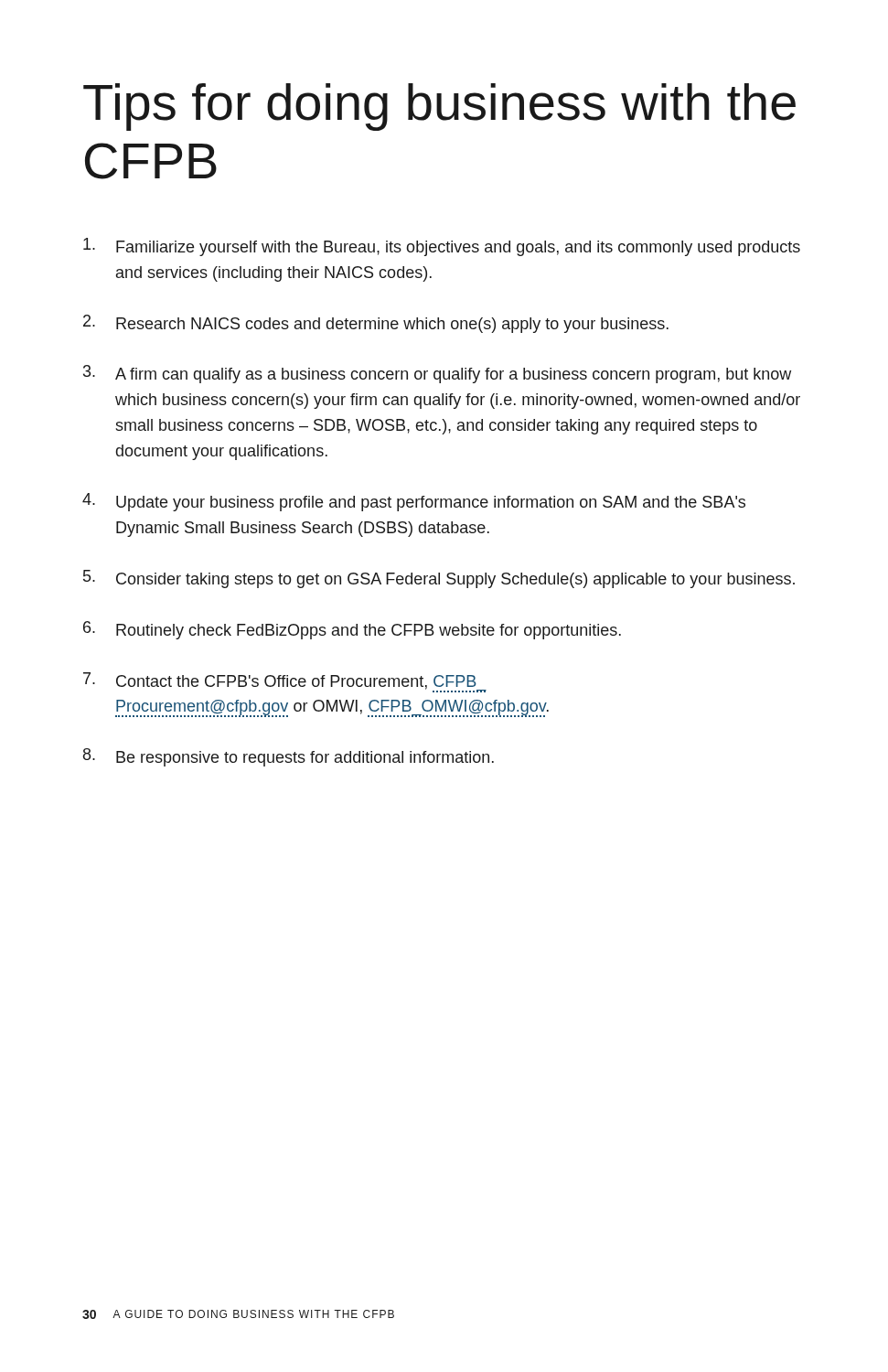The height and width of the screenshot is (1372, 888).
Task: Click on the list item with the text "Familiarize yourself with the Bureau, its objectives and"
Action: click(x=444, y=260)
